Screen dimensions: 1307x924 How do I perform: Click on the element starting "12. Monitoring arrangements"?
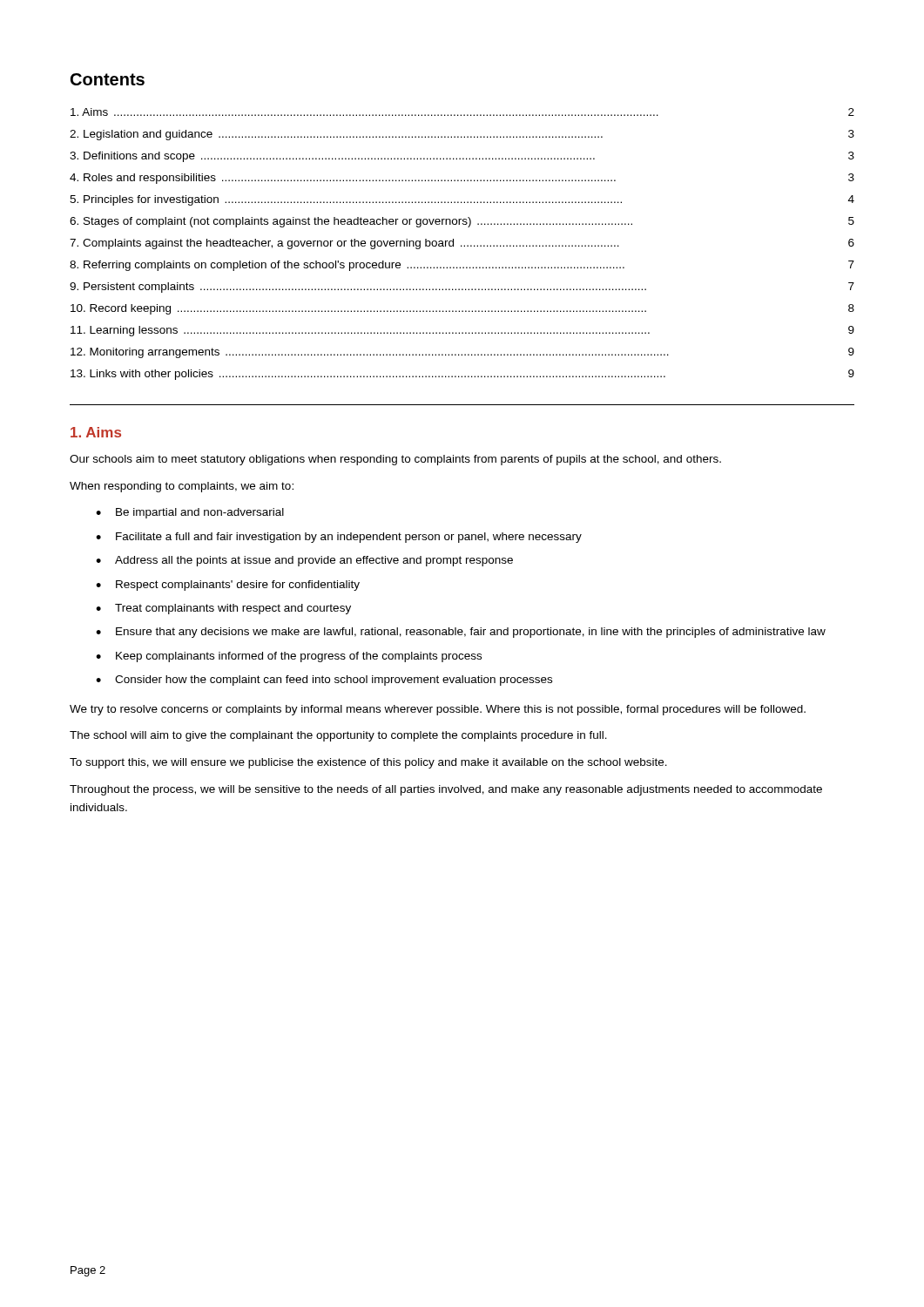462,352
